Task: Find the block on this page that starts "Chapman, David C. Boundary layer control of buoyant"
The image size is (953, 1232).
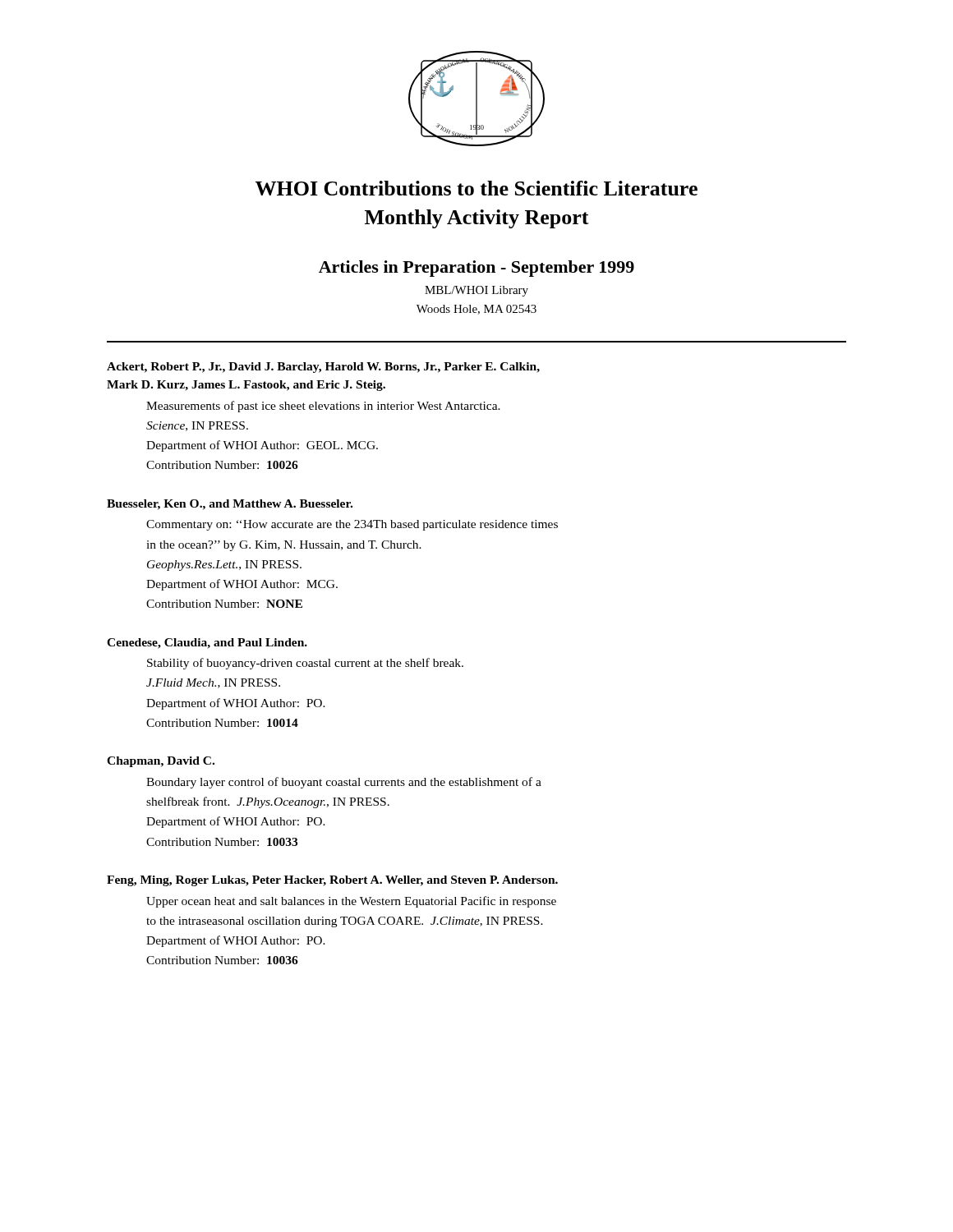Action: point(161,762)
